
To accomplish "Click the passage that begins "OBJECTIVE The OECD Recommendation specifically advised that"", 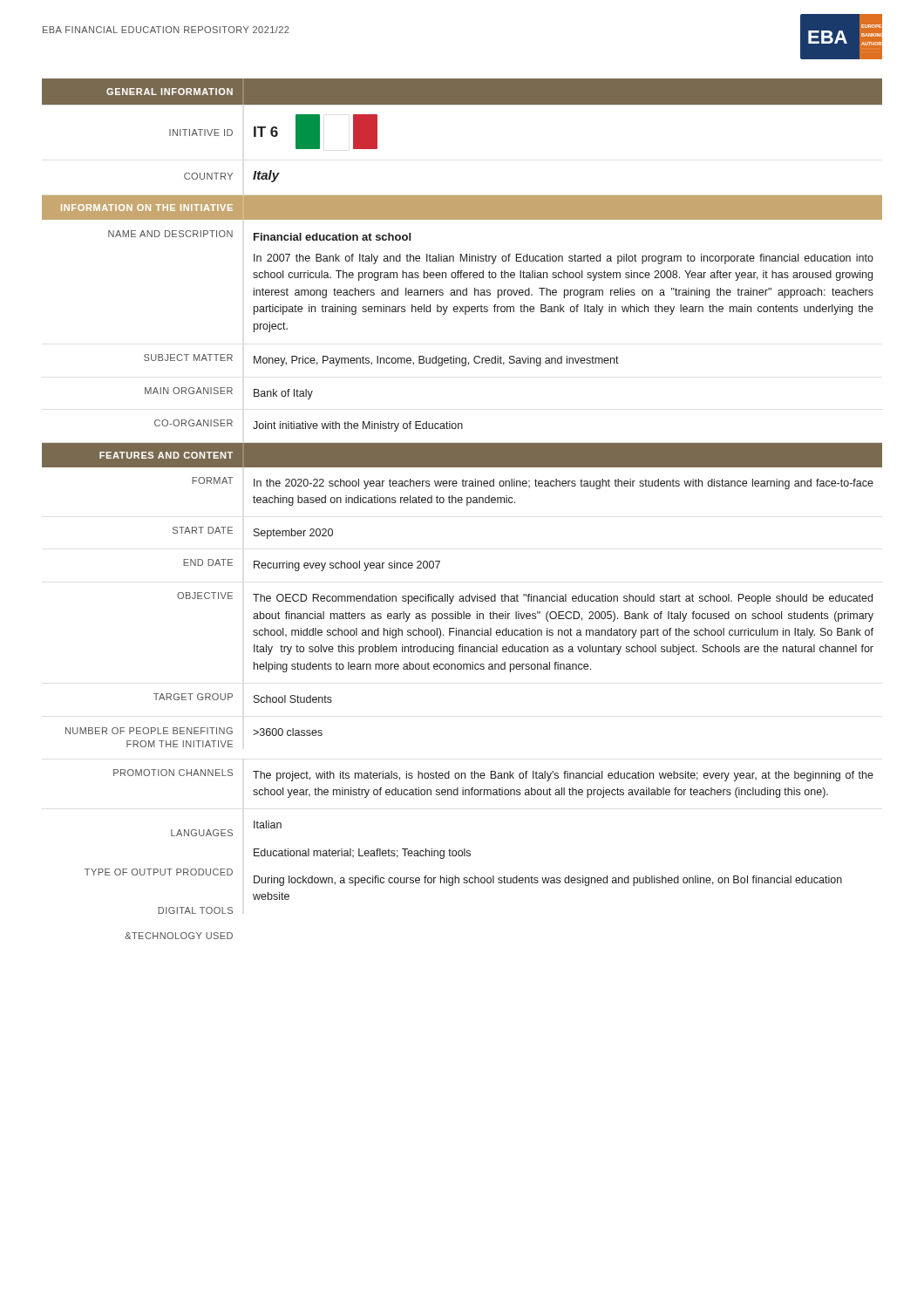I will tap(462, 633).
